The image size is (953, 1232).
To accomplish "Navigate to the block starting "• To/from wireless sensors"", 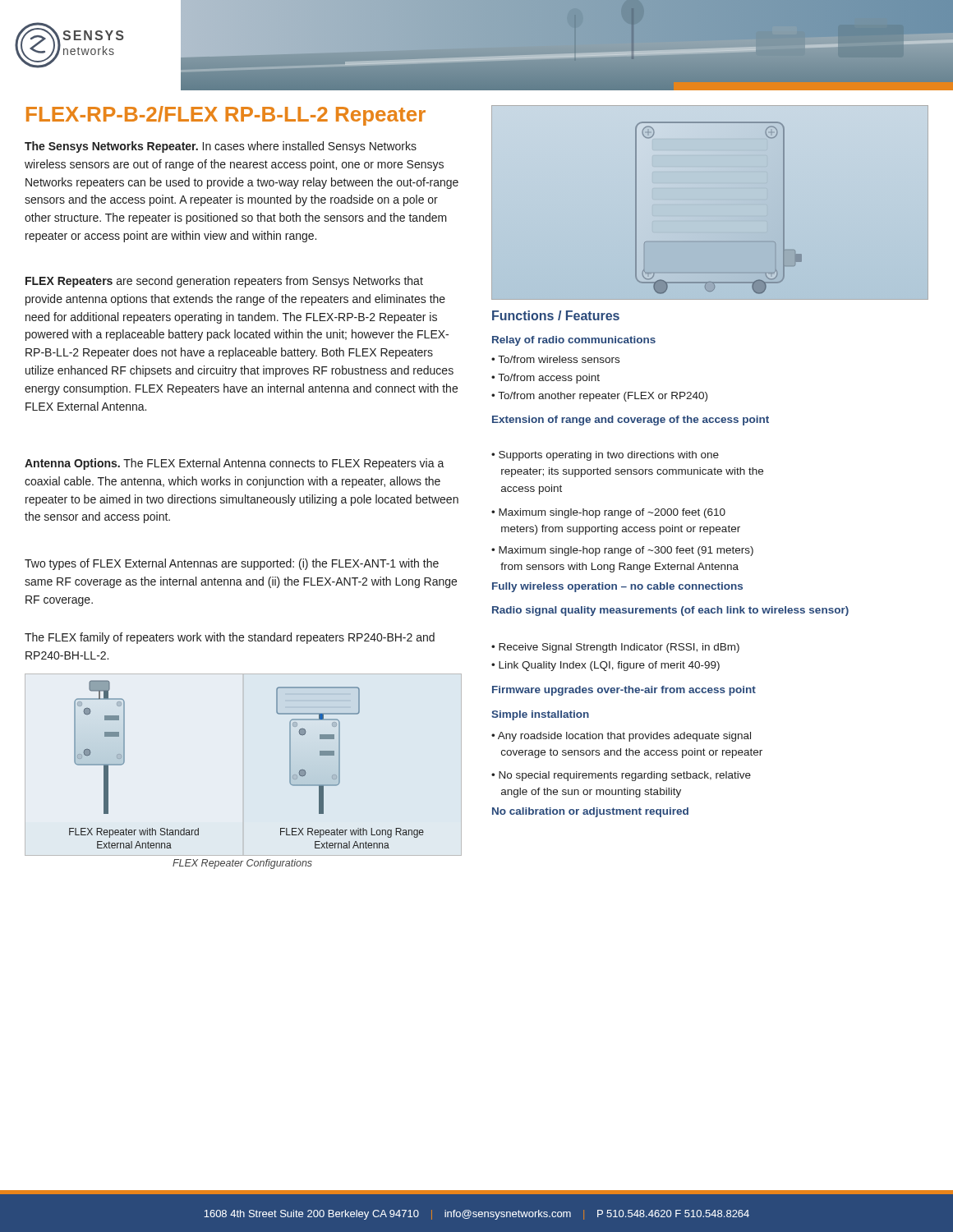I will pyautogui.click(x=556, y=359).
